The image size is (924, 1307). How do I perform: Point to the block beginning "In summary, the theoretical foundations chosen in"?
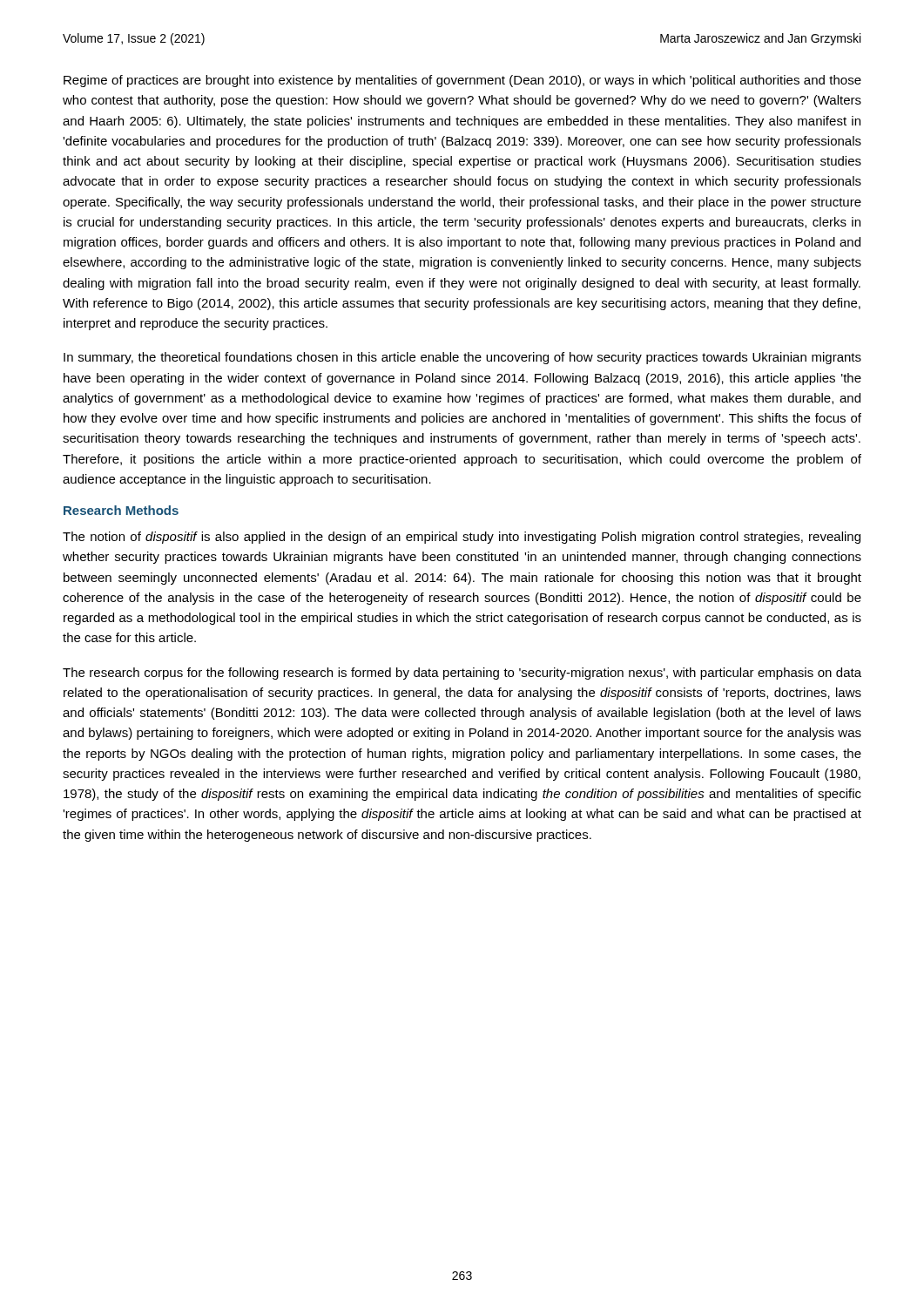(x=462, y=418)
